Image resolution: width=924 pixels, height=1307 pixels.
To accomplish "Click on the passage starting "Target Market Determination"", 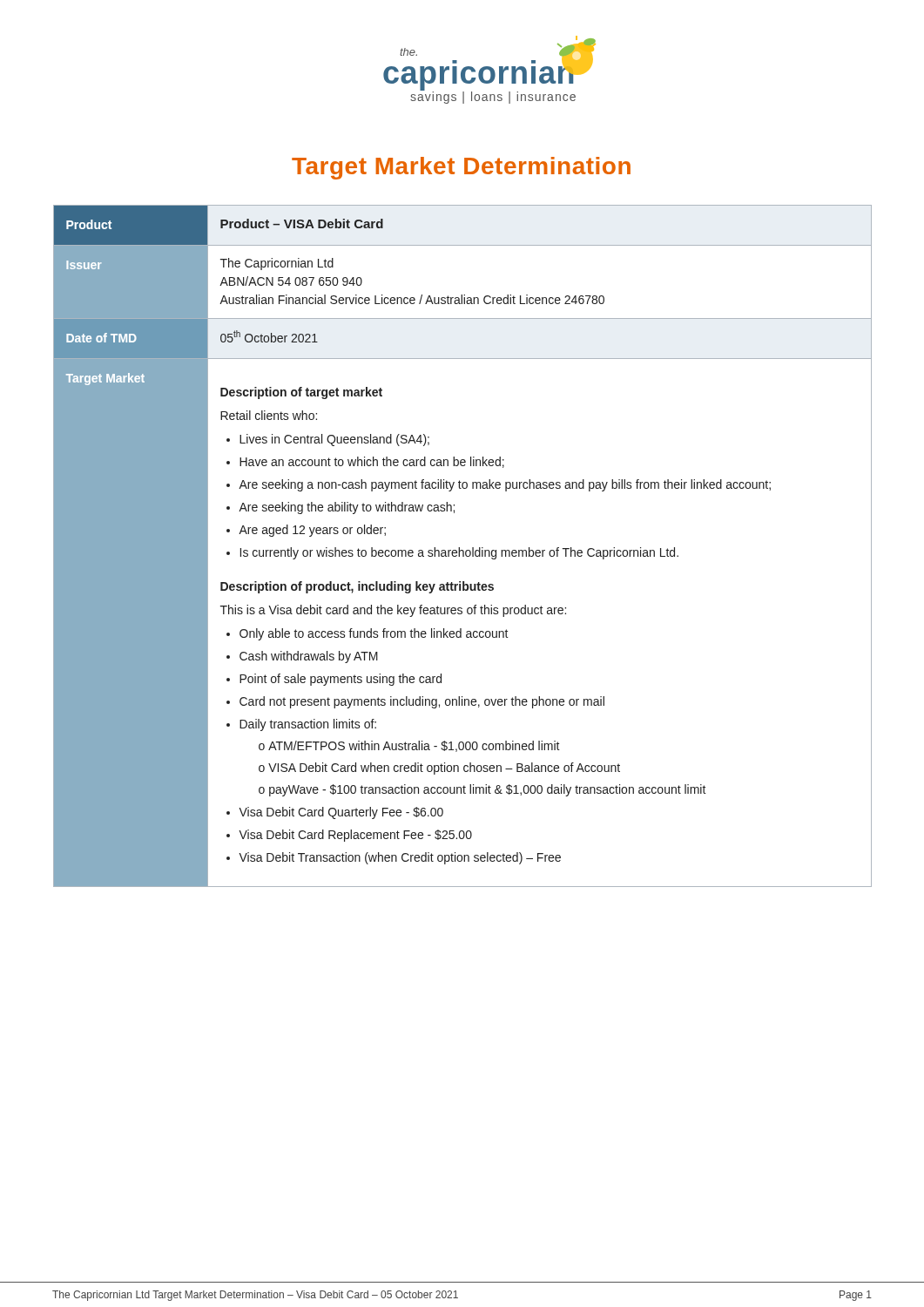I will pos(462,166).
